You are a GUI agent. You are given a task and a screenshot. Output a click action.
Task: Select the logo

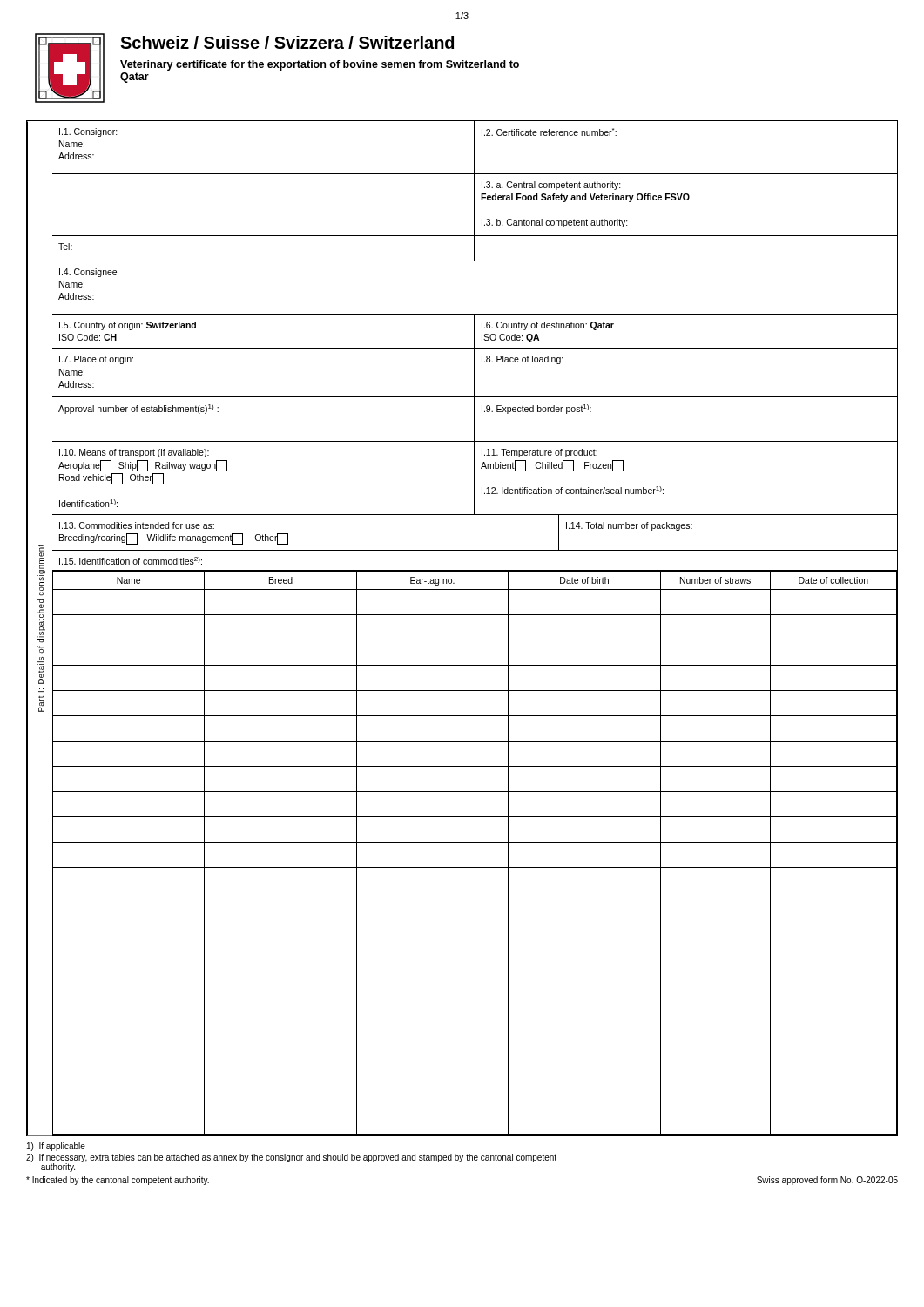pos(70,69)
